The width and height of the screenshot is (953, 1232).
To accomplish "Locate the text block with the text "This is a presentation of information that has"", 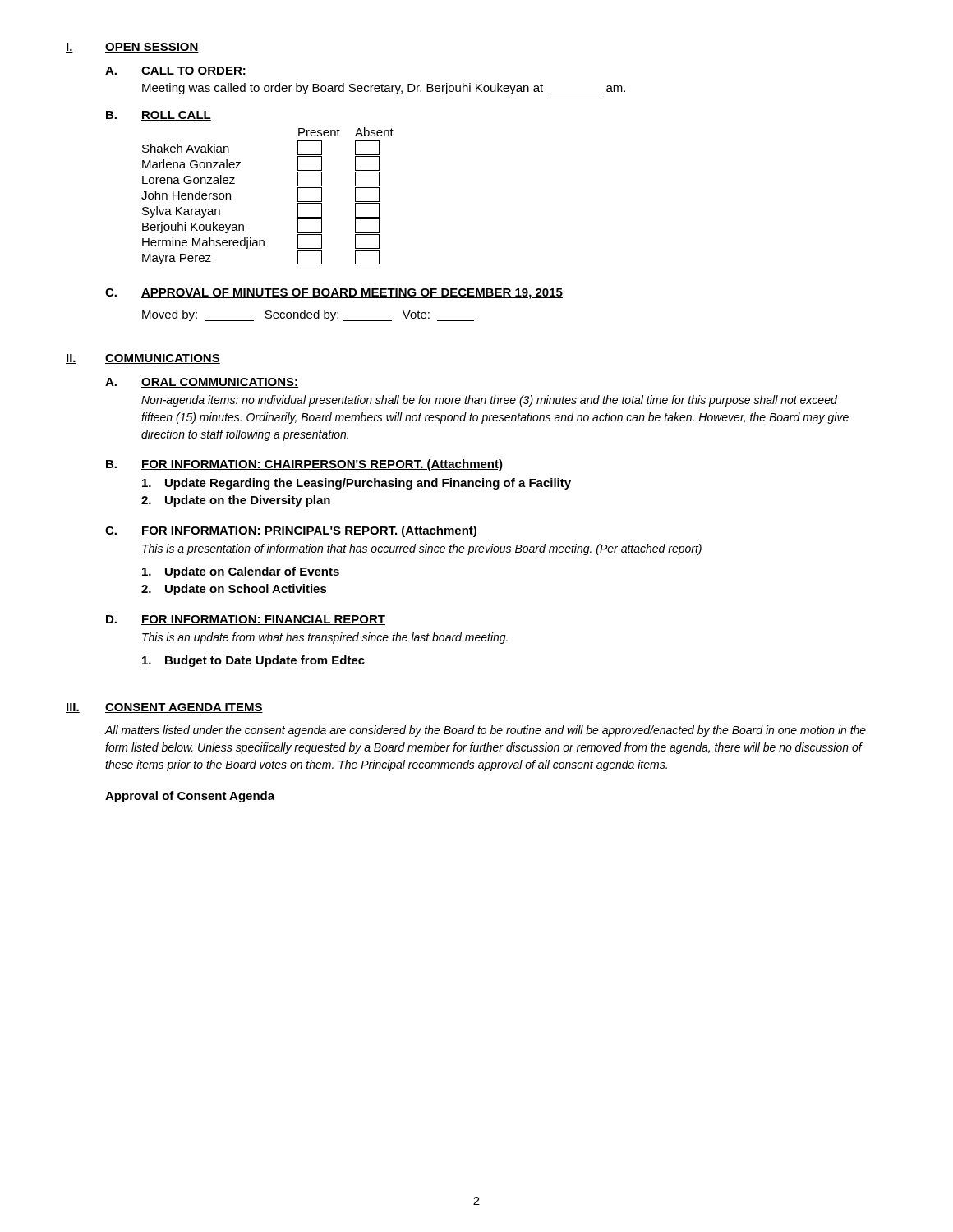I will point(422,549).
